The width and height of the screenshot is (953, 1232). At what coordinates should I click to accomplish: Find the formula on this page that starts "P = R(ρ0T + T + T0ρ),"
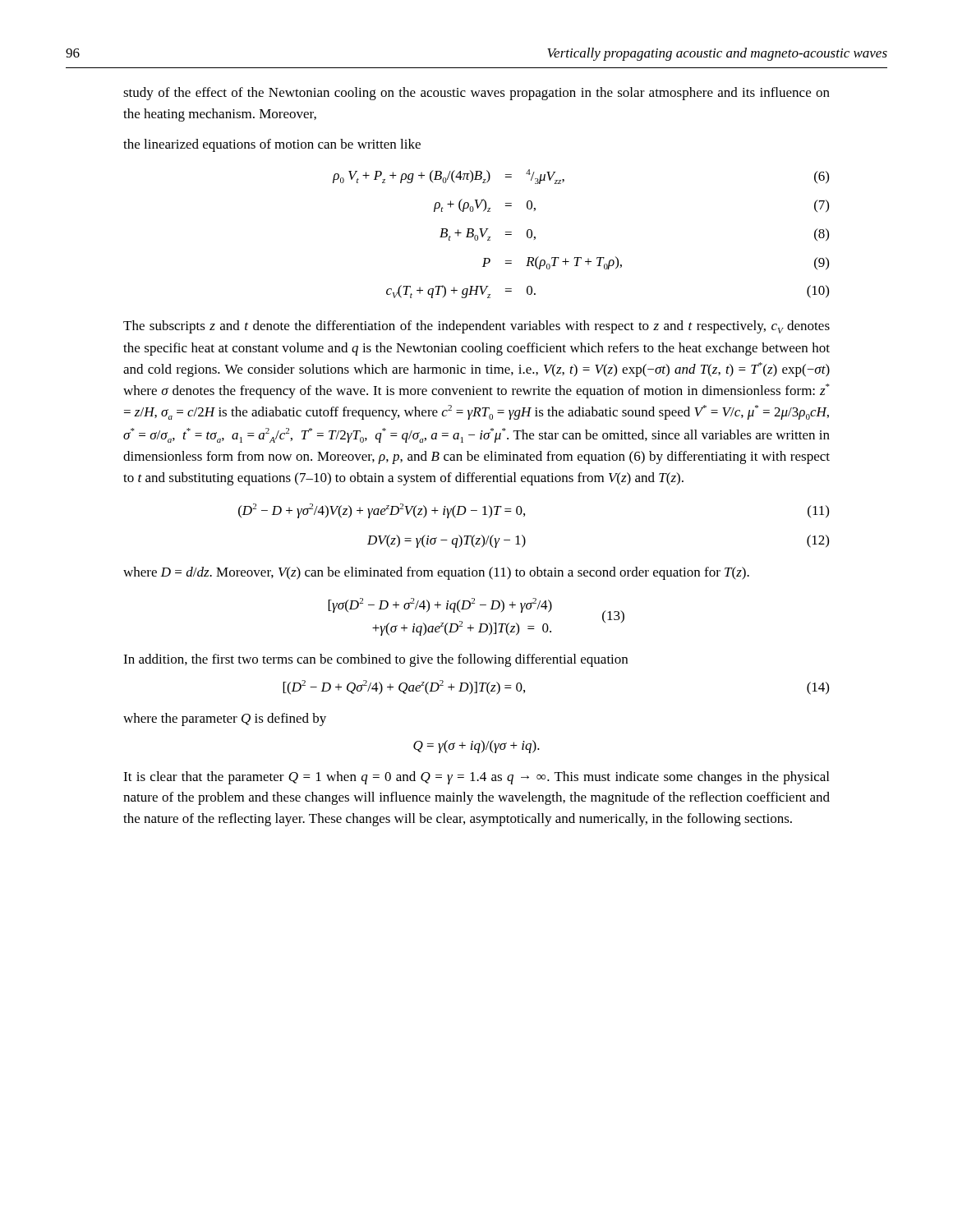pyautogui.click(x=476, y=262)
